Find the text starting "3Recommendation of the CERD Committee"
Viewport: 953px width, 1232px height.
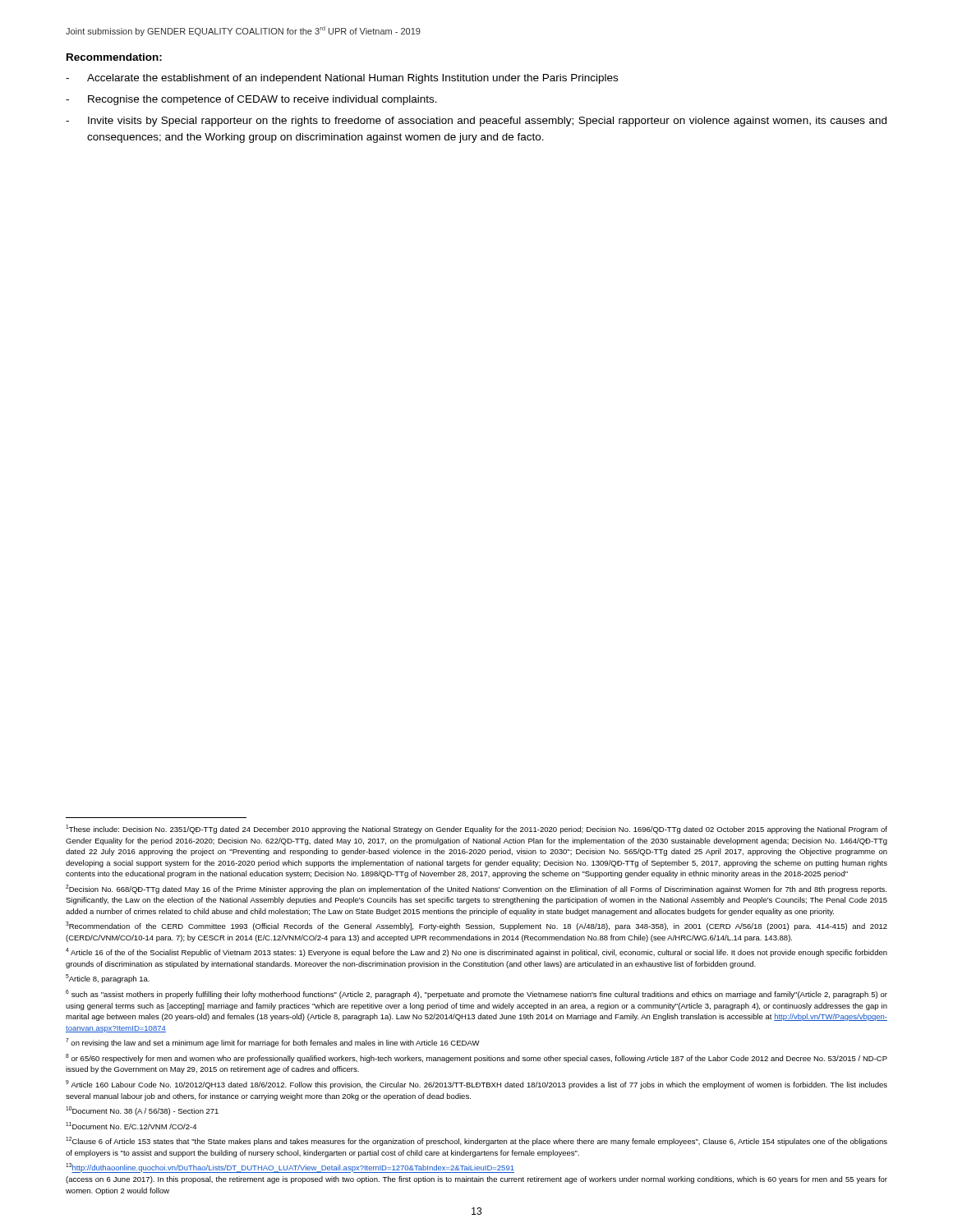tap(476, 931)
